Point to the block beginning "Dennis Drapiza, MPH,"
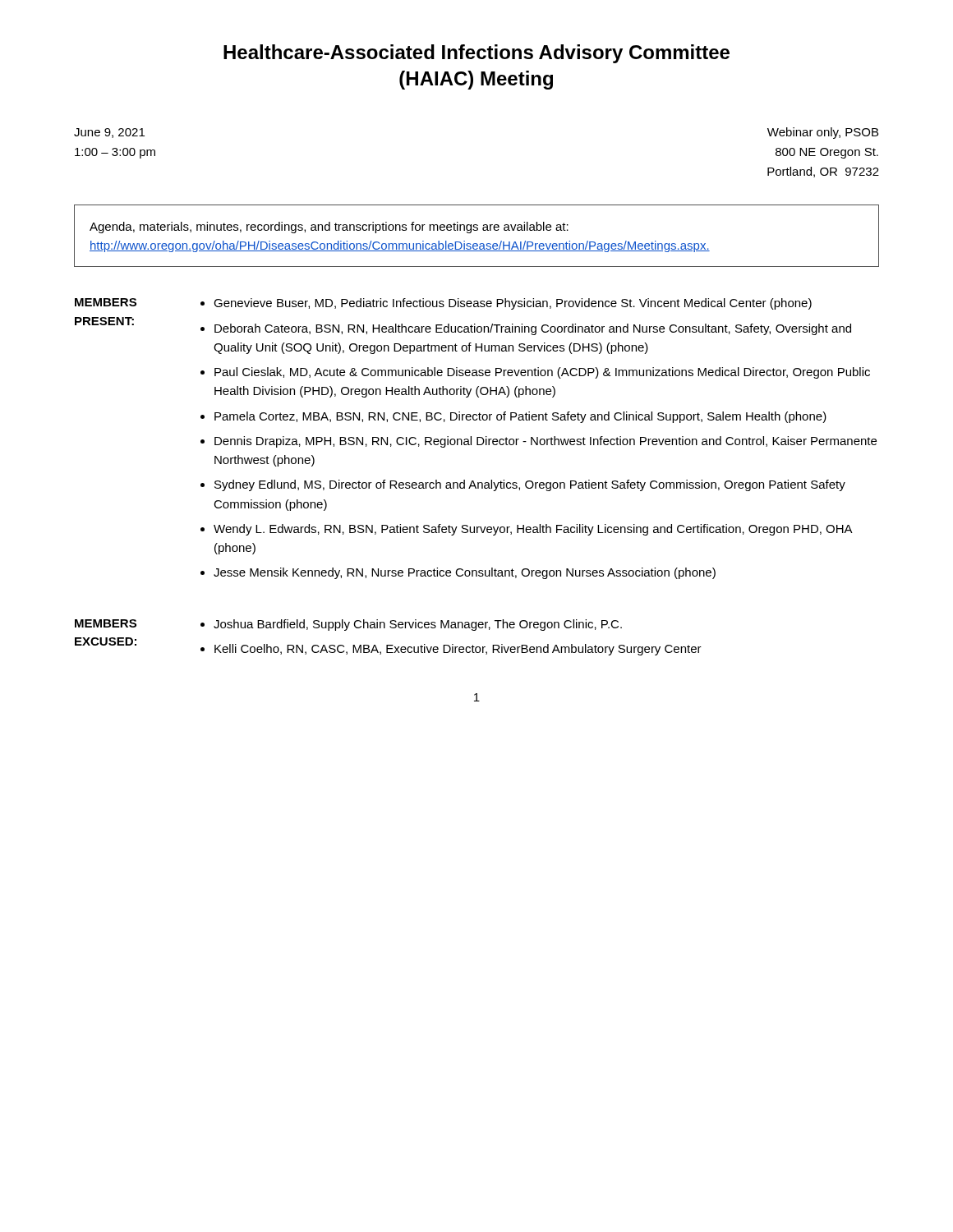The width and height of the screenshot is (953, 1232). click(x=545, y=450)
